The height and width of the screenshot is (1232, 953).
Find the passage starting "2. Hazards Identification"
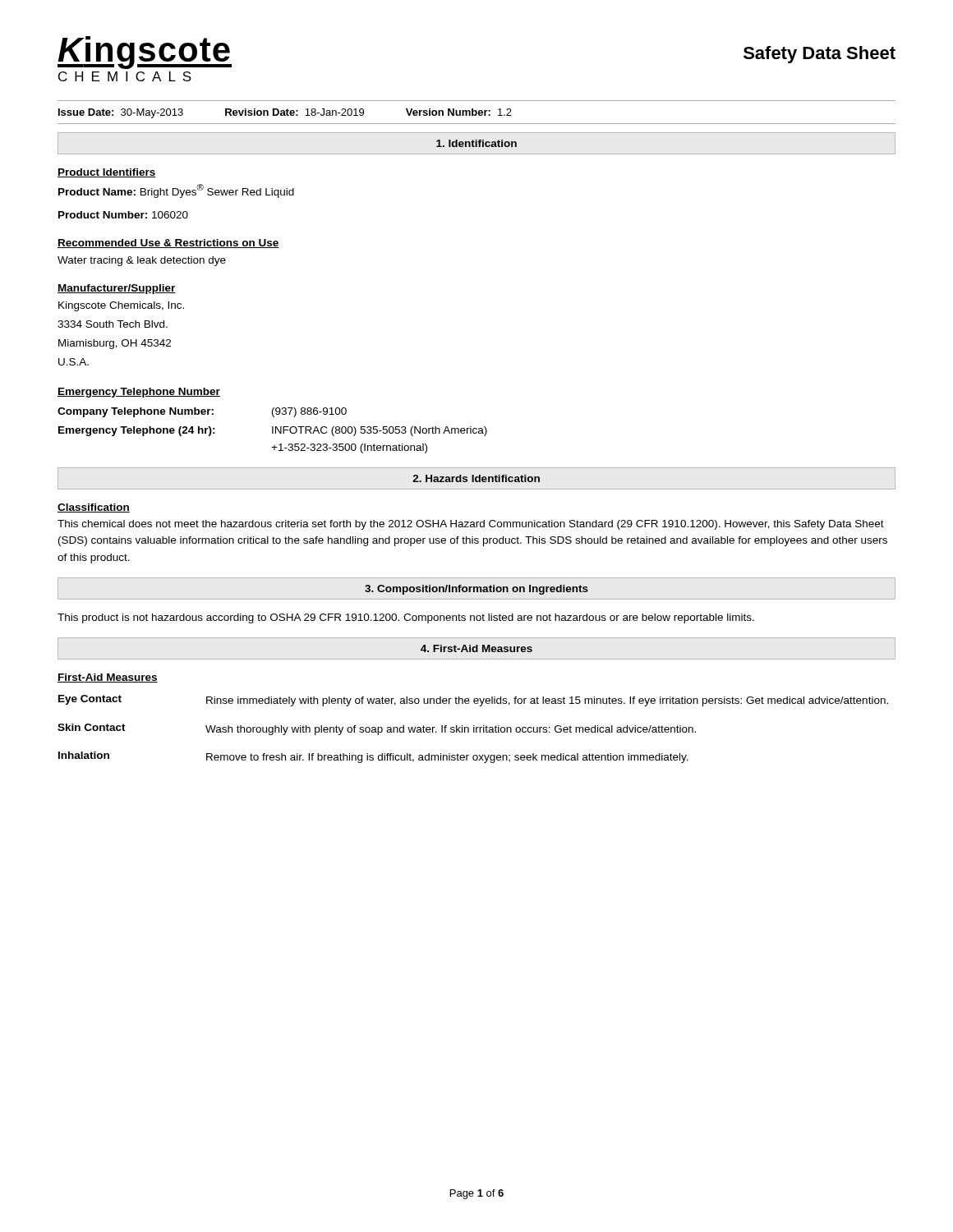pyautogui.click(x=476, y=478)
